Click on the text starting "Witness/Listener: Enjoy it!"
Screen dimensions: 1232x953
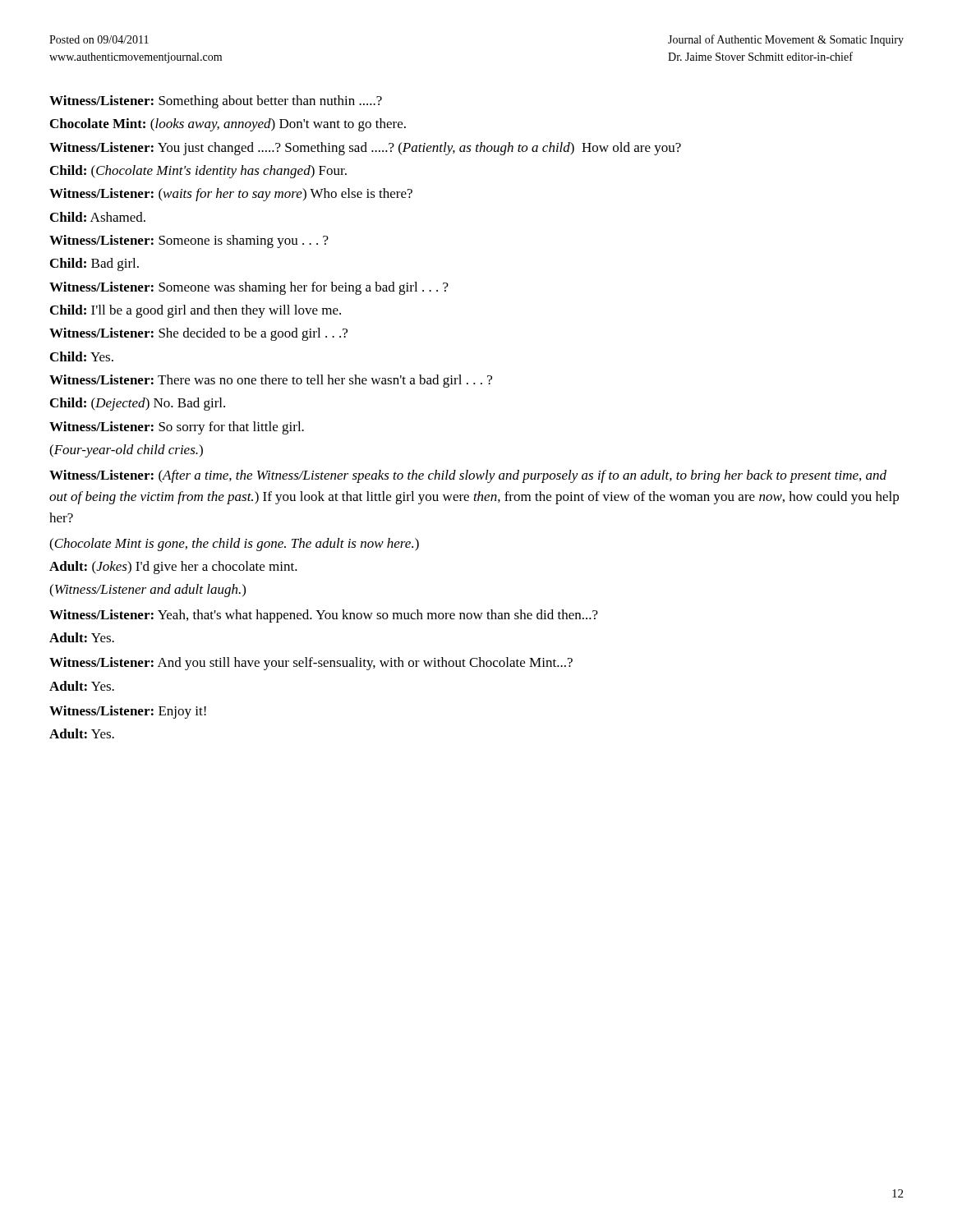pyautogui.click(x=128, y=711)
